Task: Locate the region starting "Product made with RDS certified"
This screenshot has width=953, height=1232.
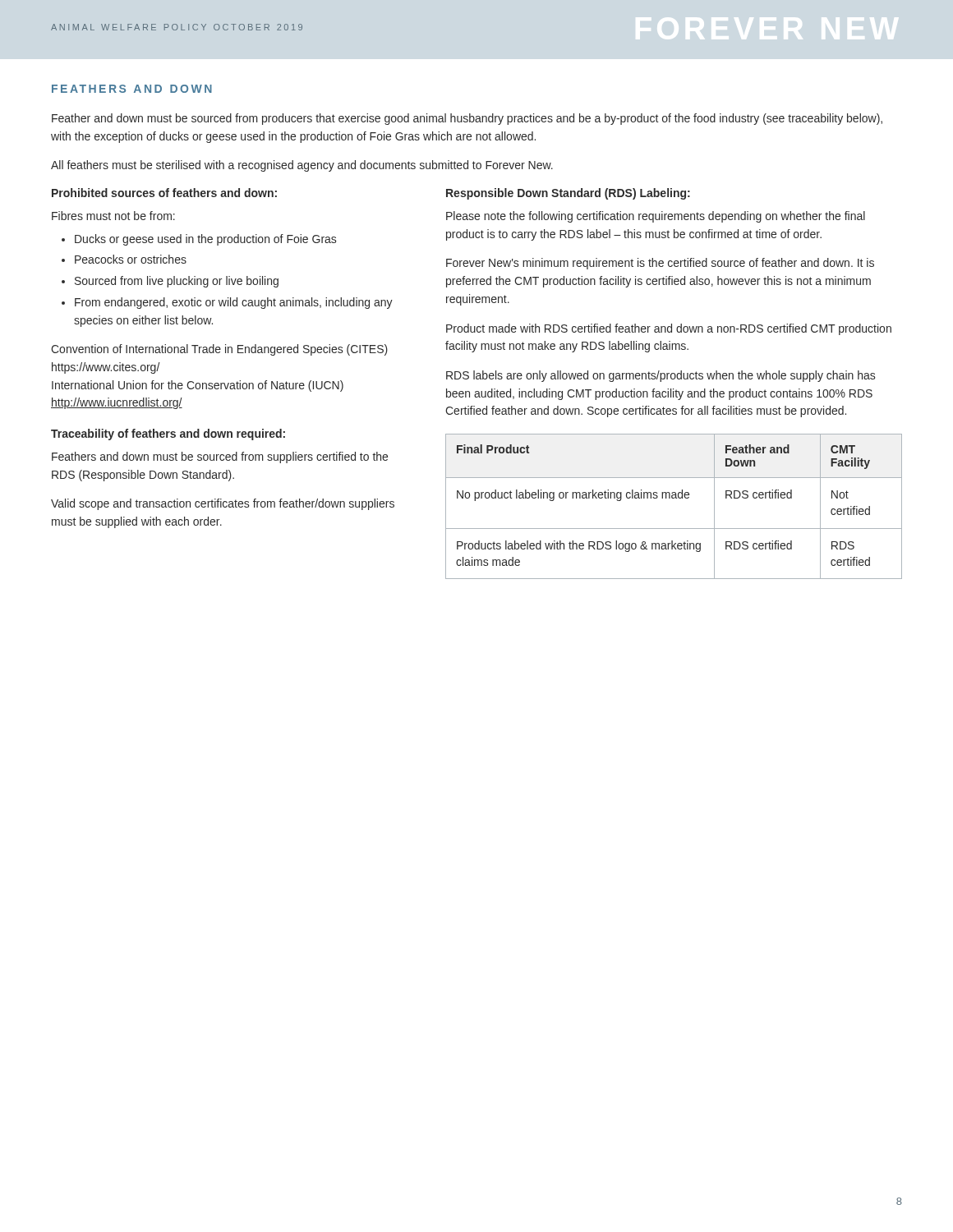Action: [x=669, y=337]
